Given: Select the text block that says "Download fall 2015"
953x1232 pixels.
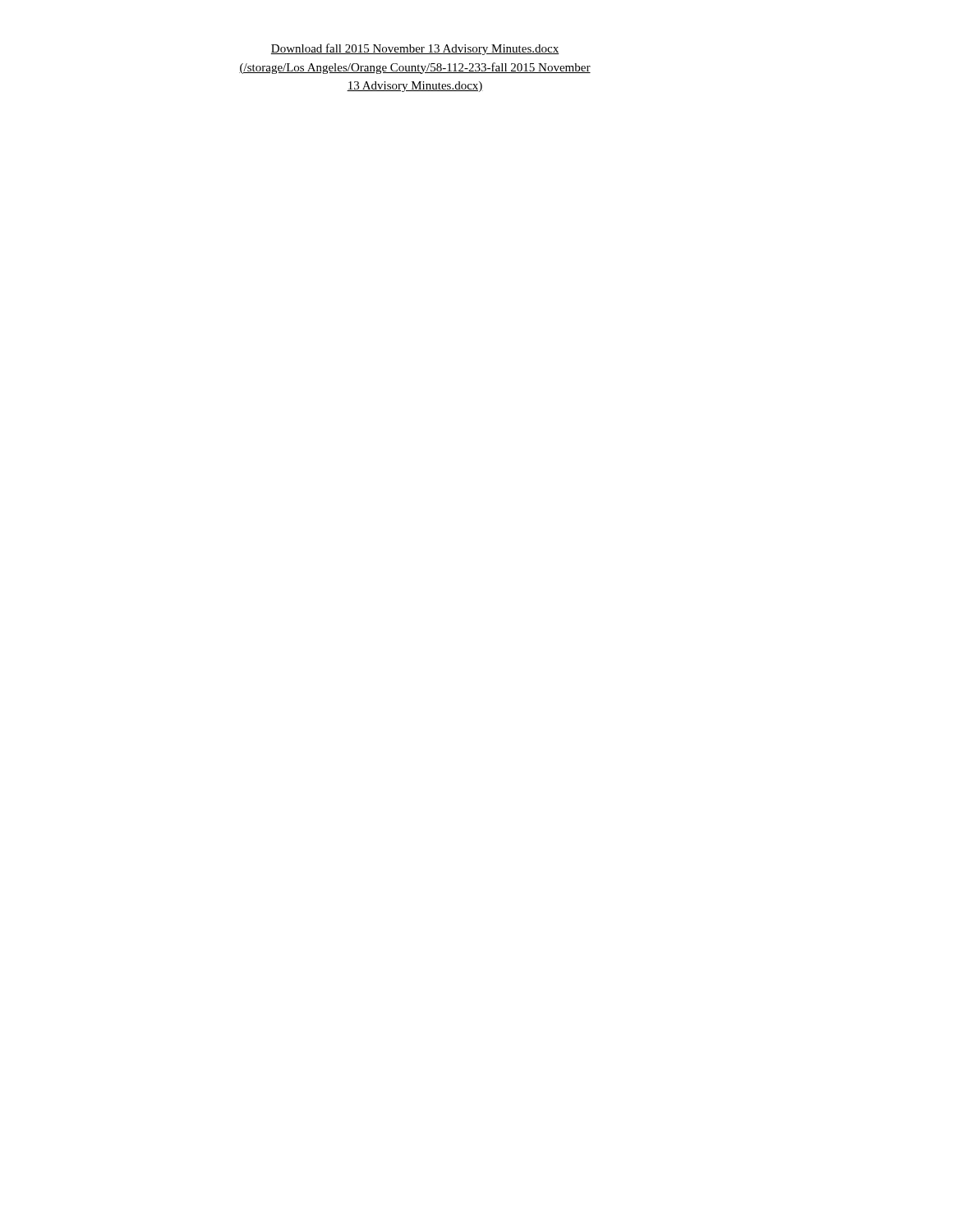Looking at the screenshot, I should point(415,67).
